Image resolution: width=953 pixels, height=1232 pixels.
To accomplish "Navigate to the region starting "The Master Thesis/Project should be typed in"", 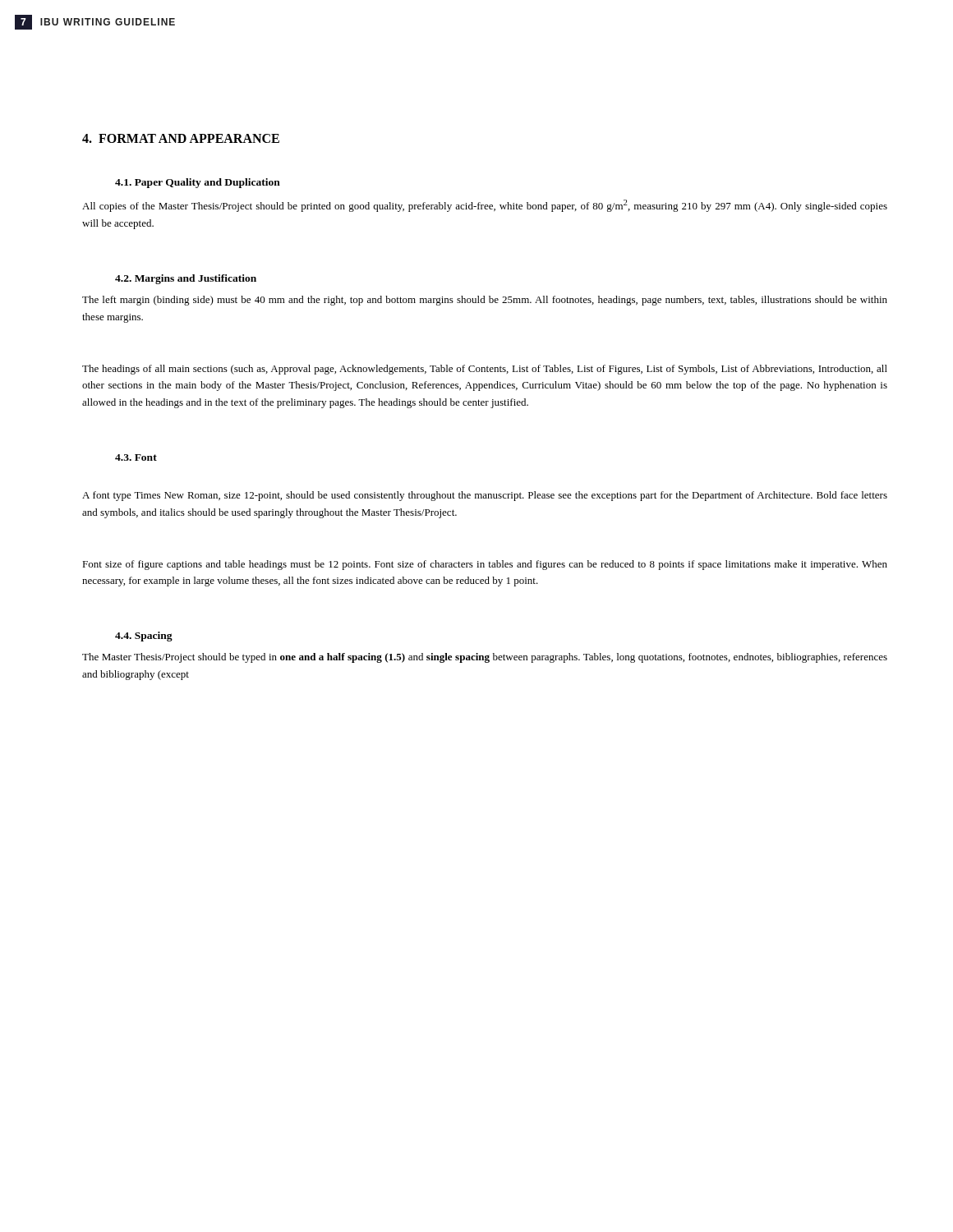I will [485, 665].
